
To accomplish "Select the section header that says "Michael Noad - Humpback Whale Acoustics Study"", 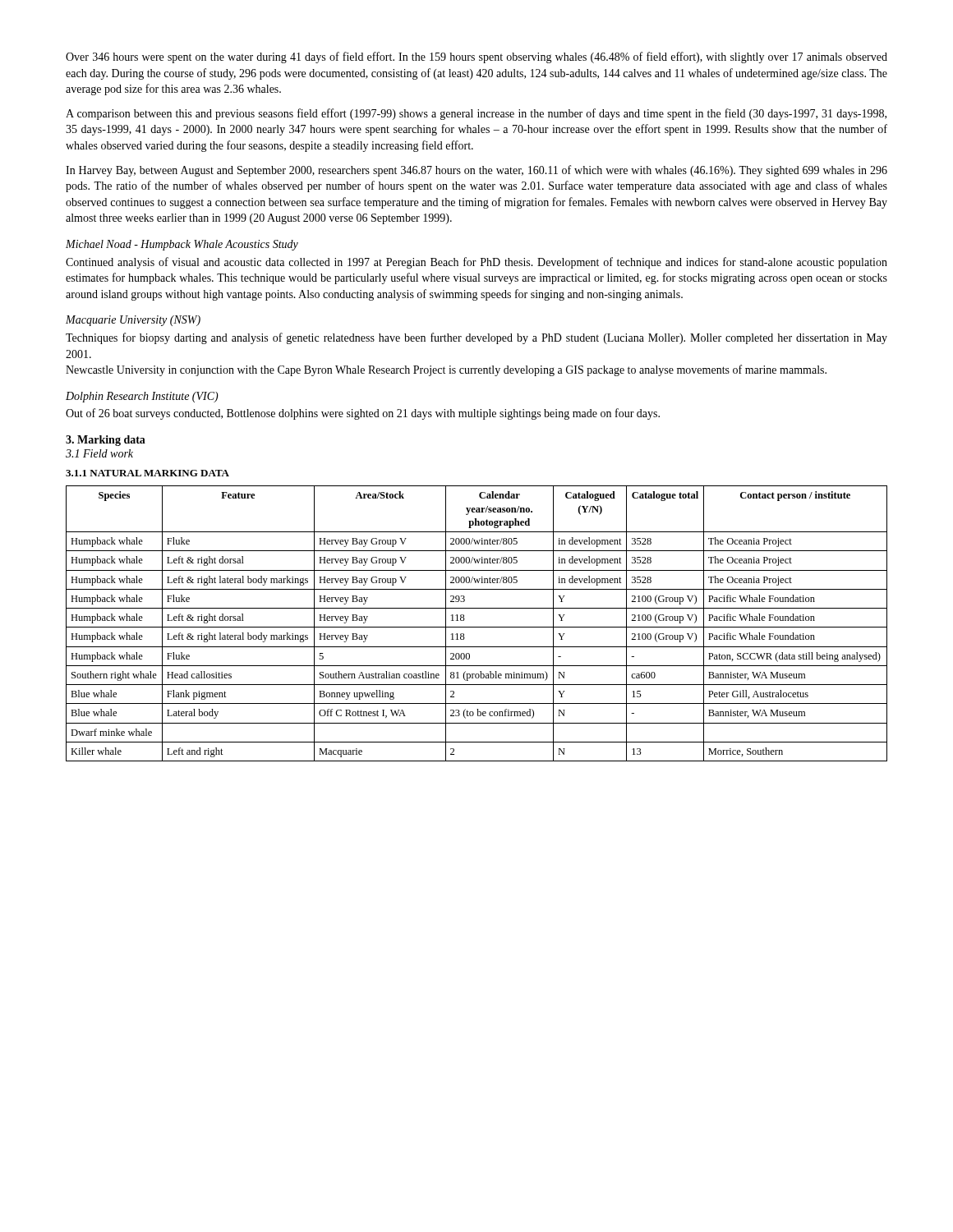I will click(182, 245).
